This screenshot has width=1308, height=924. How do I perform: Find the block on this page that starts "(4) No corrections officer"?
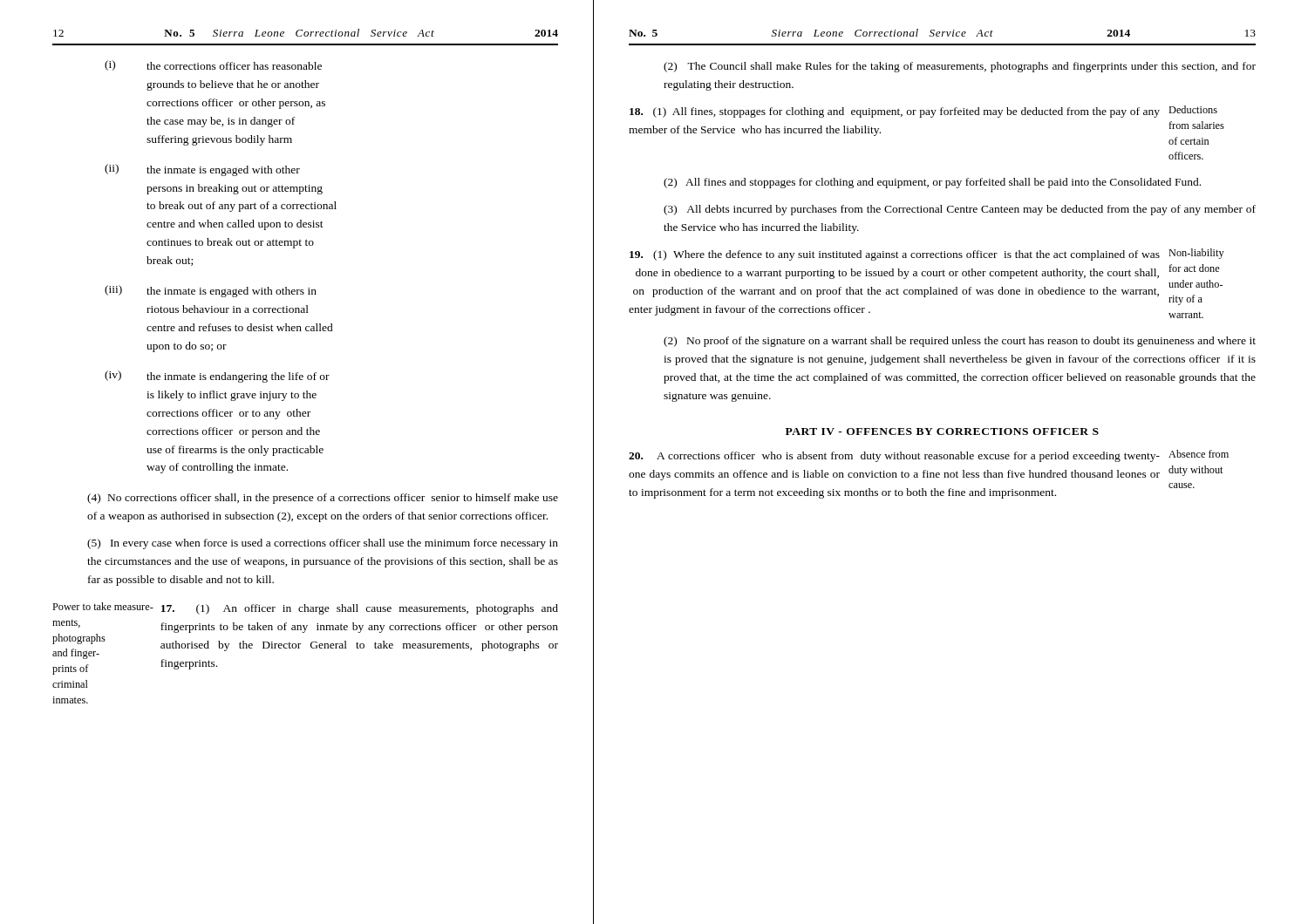[323, 507]
